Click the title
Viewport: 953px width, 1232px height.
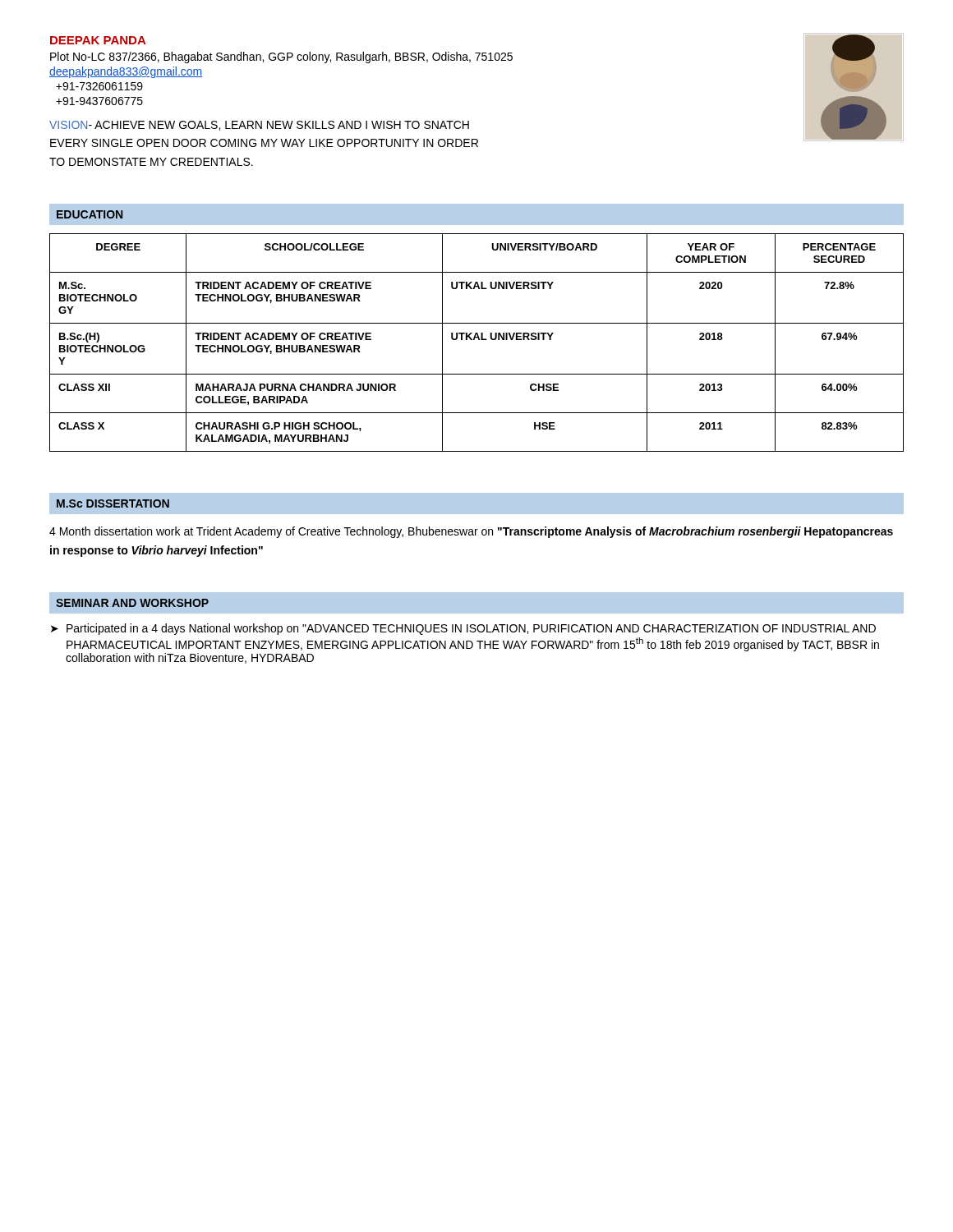click(x=98, y=40)
